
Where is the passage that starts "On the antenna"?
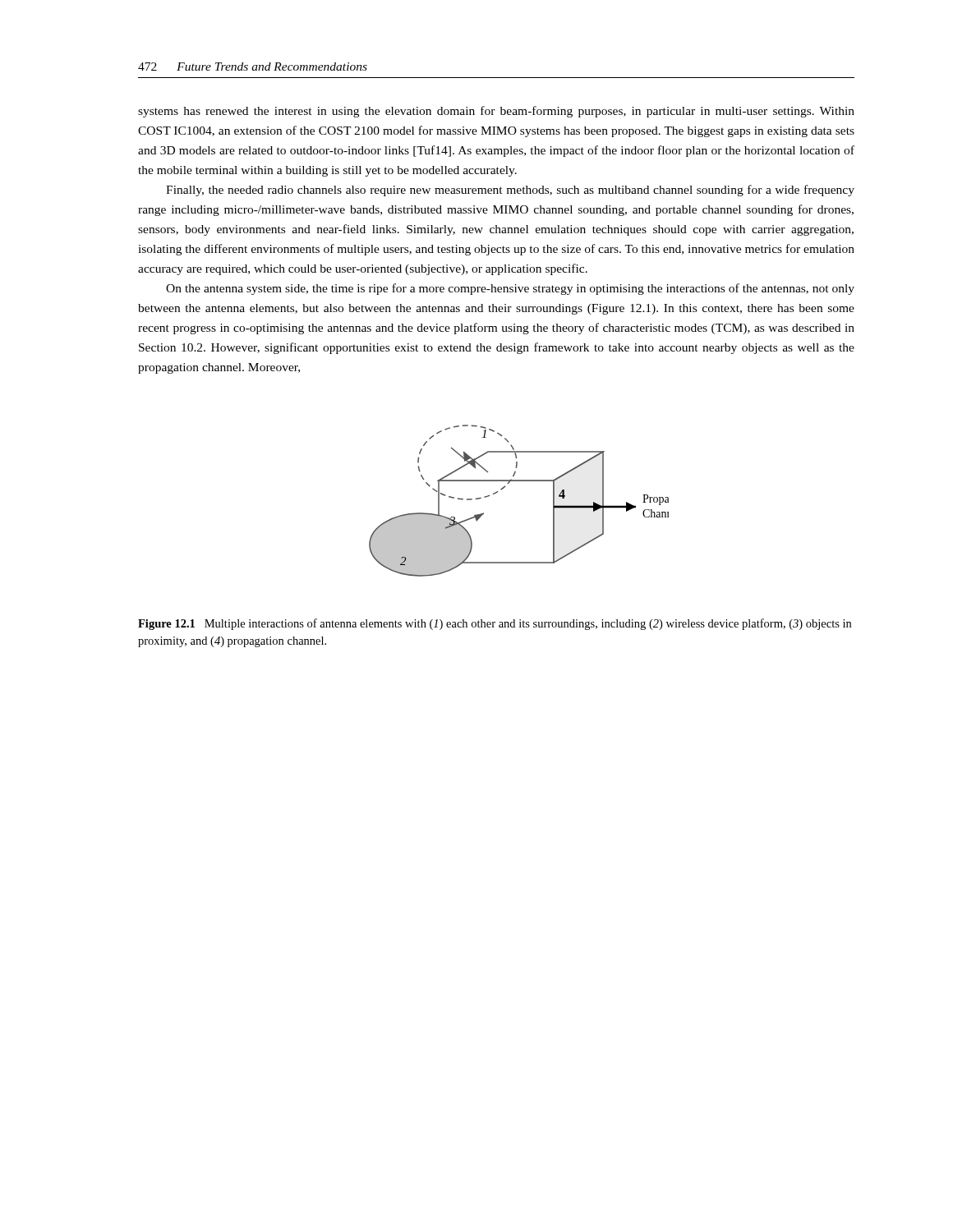coord(496,328)
